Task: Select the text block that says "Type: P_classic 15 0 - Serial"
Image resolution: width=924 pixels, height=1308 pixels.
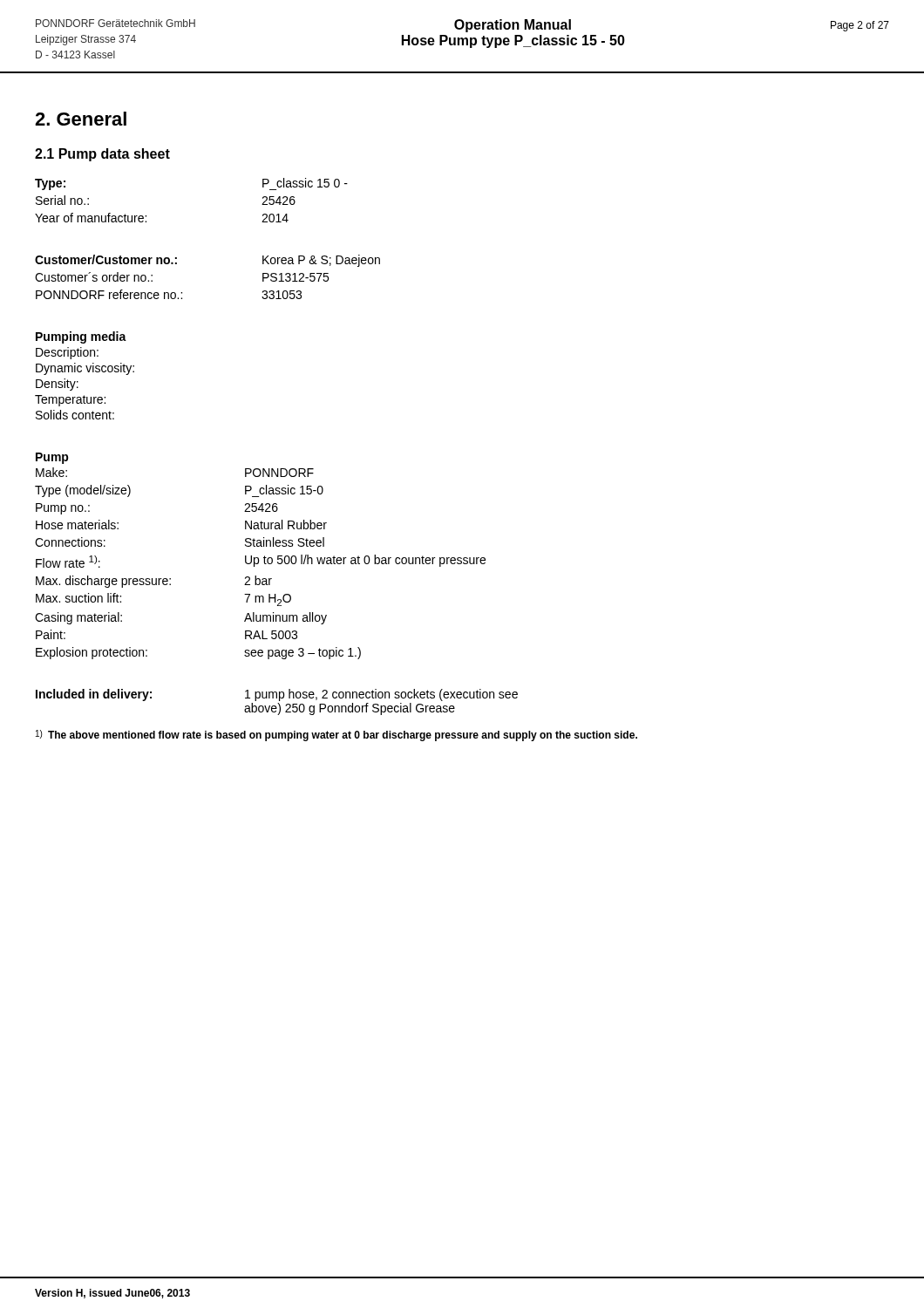Action: point(55,184)
